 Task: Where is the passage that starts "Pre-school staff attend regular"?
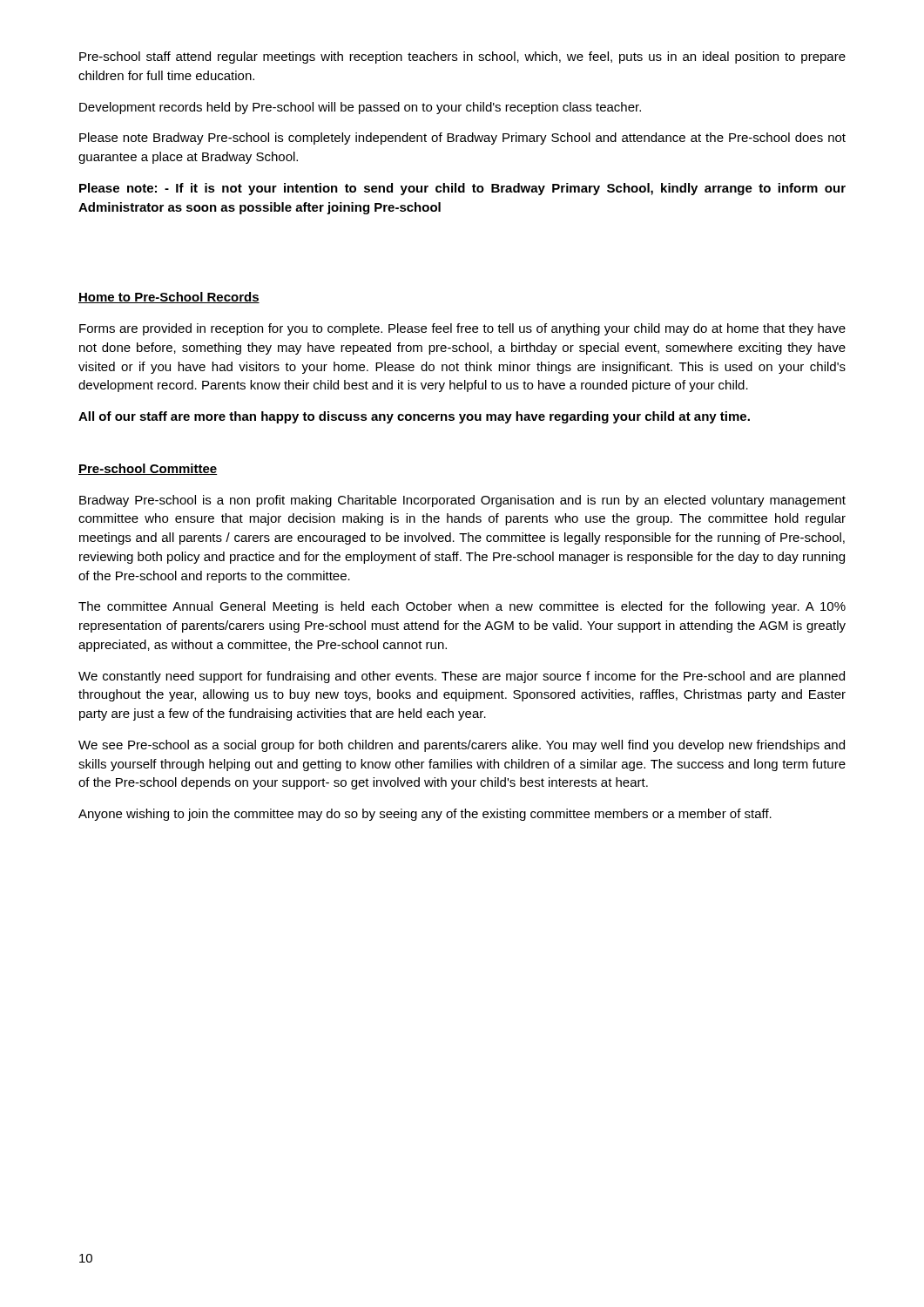pyautogui.click(x=462, y=66)
